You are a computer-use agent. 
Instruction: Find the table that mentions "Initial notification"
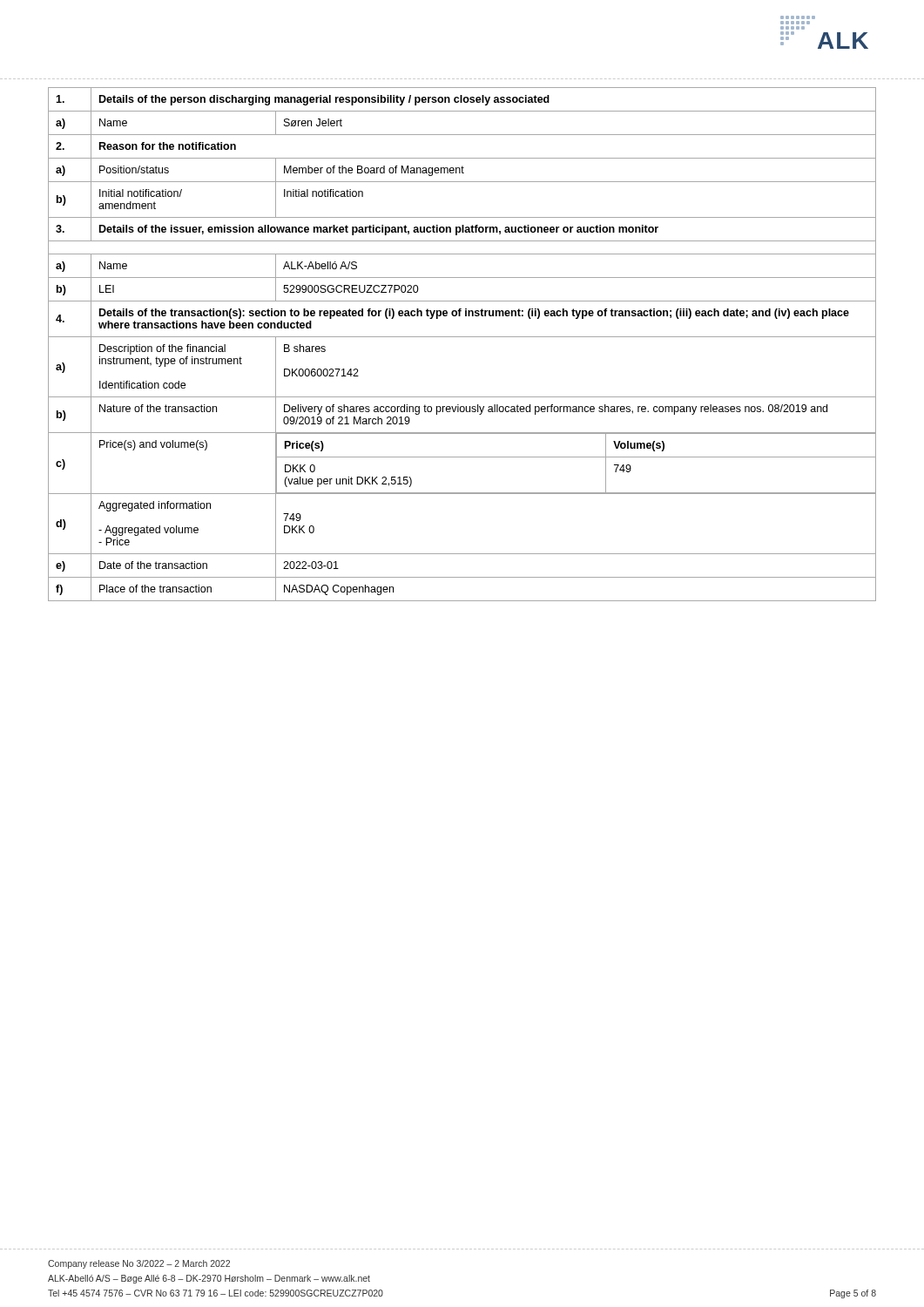tap(462, 344)
